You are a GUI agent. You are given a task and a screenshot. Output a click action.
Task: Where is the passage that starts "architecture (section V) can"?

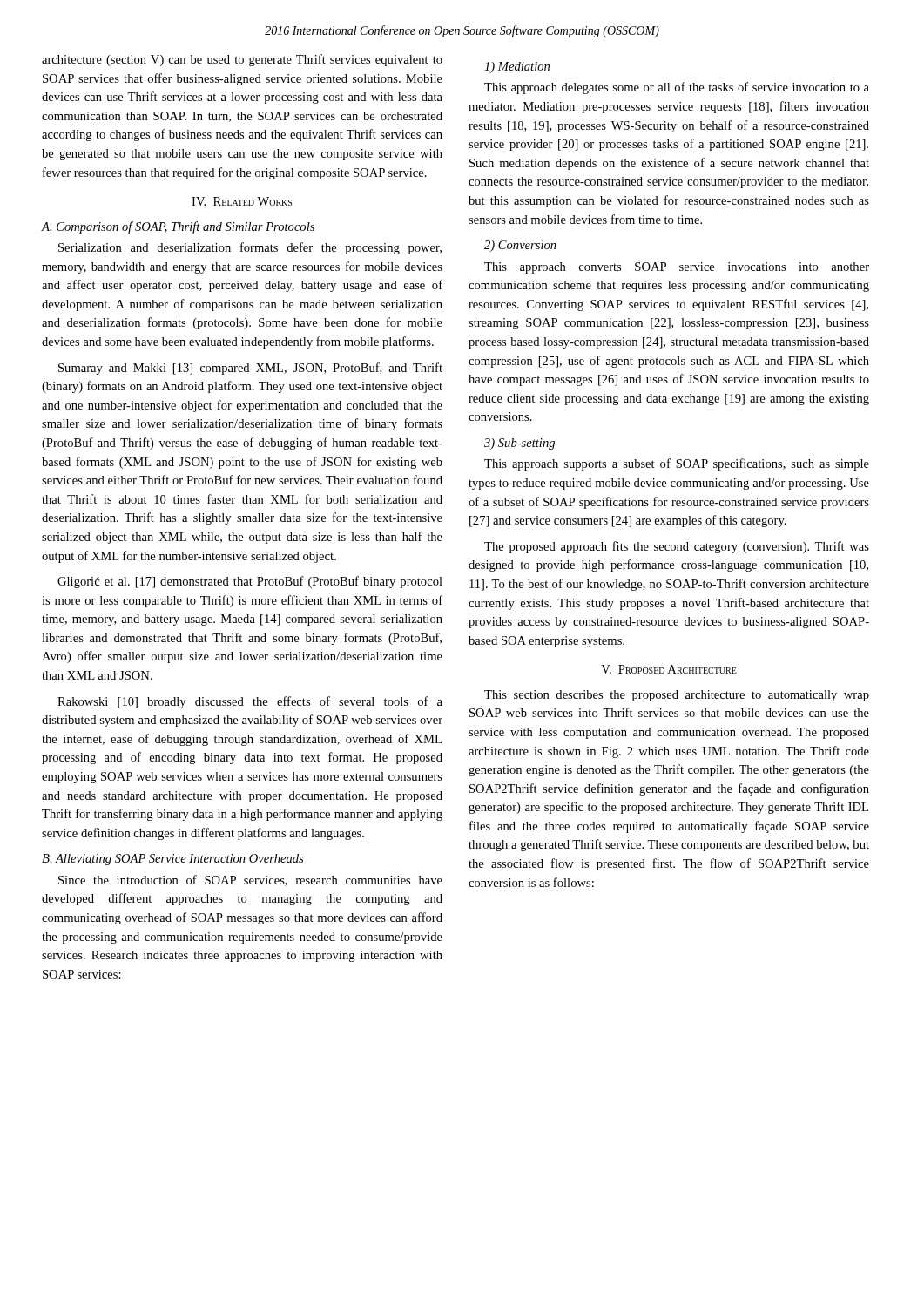coord(242,116)
